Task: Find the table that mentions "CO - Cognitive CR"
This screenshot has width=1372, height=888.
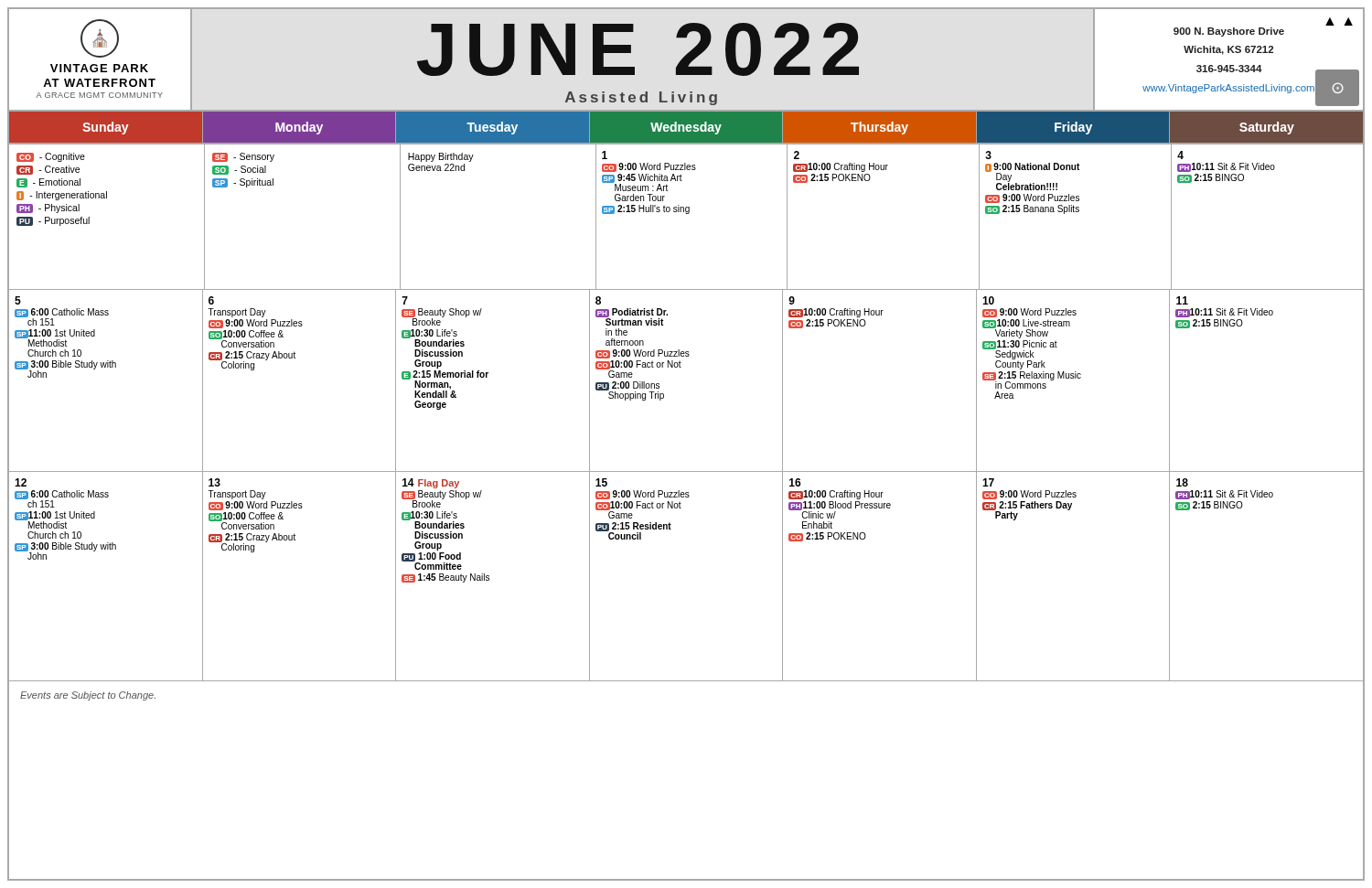Action: 686,217
